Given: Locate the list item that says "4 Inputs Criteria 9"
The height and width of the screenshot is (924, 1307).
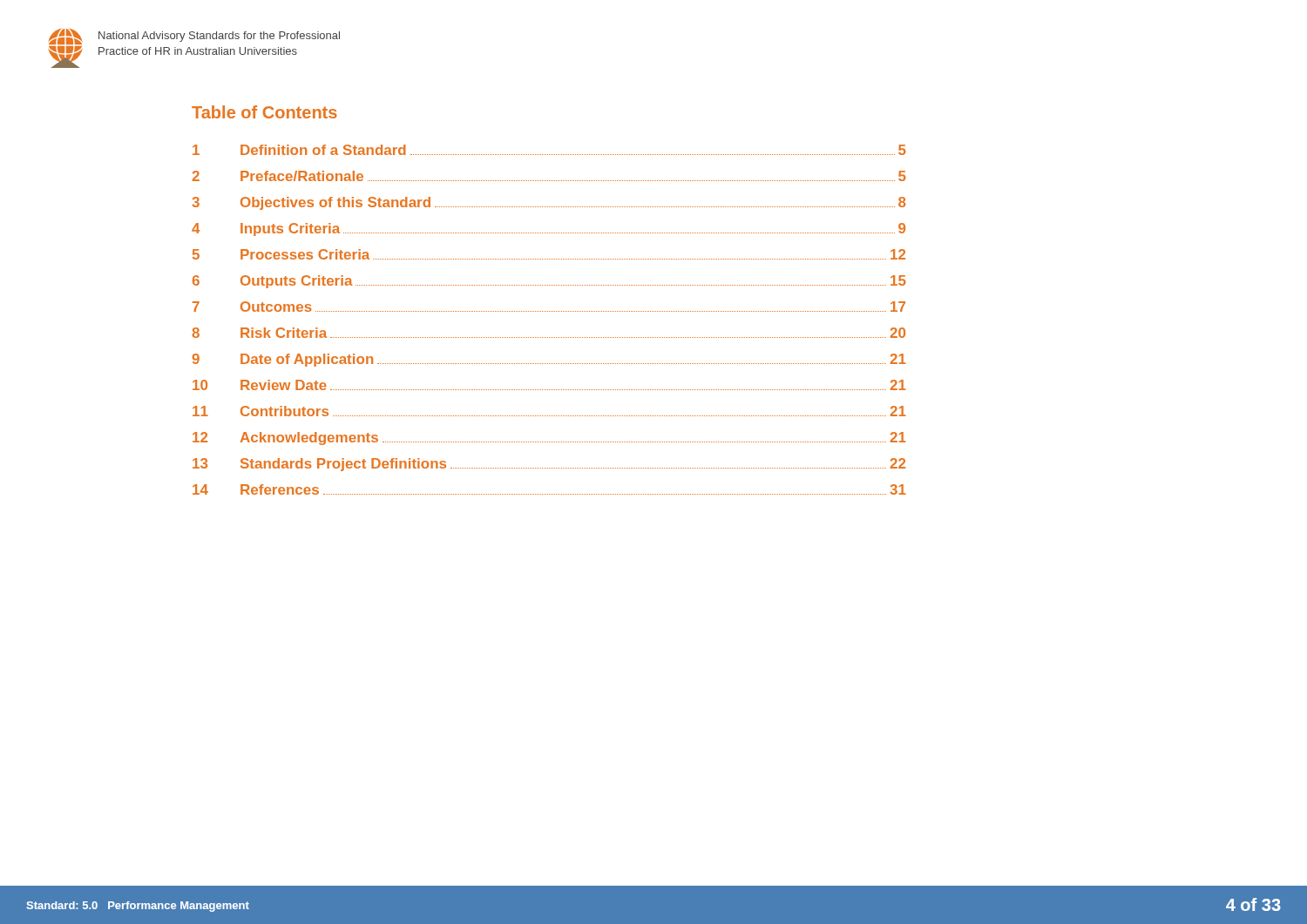Looking at the screenshot, I should point(549,229).
